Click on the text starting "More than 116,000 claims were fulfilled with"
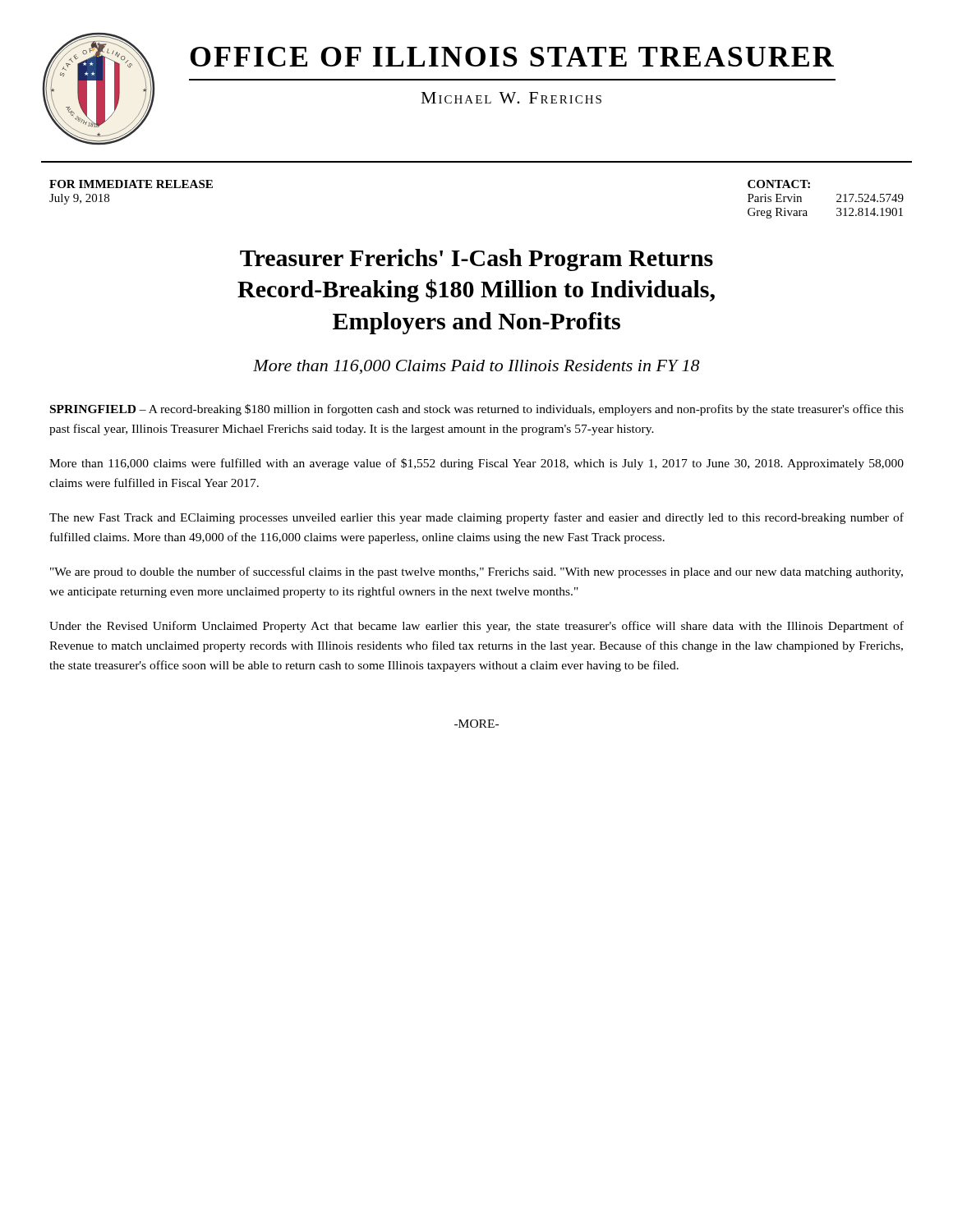953x1232 pixels. [476, 473]
